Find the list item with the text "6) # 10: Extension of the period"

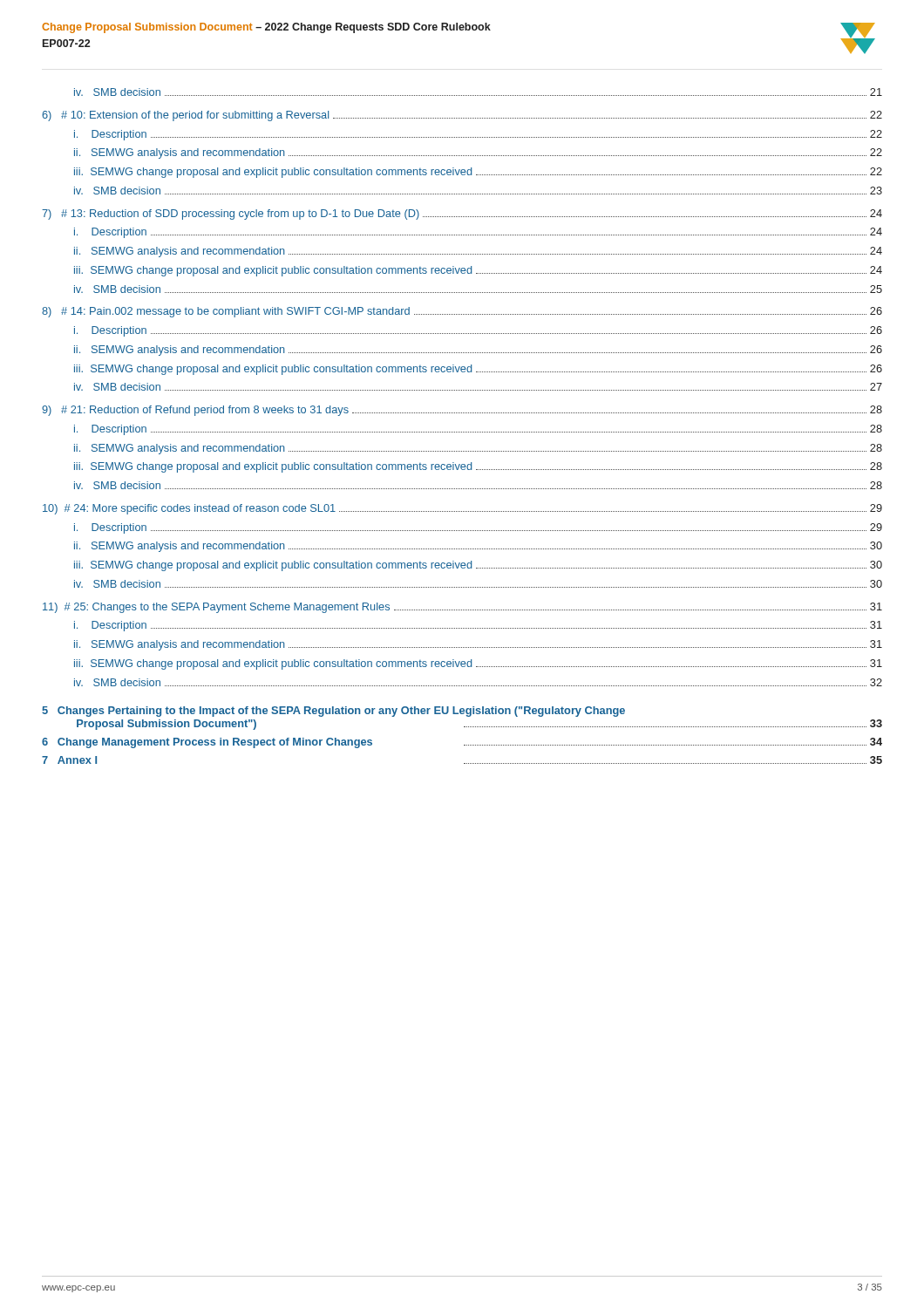[462, 115]
